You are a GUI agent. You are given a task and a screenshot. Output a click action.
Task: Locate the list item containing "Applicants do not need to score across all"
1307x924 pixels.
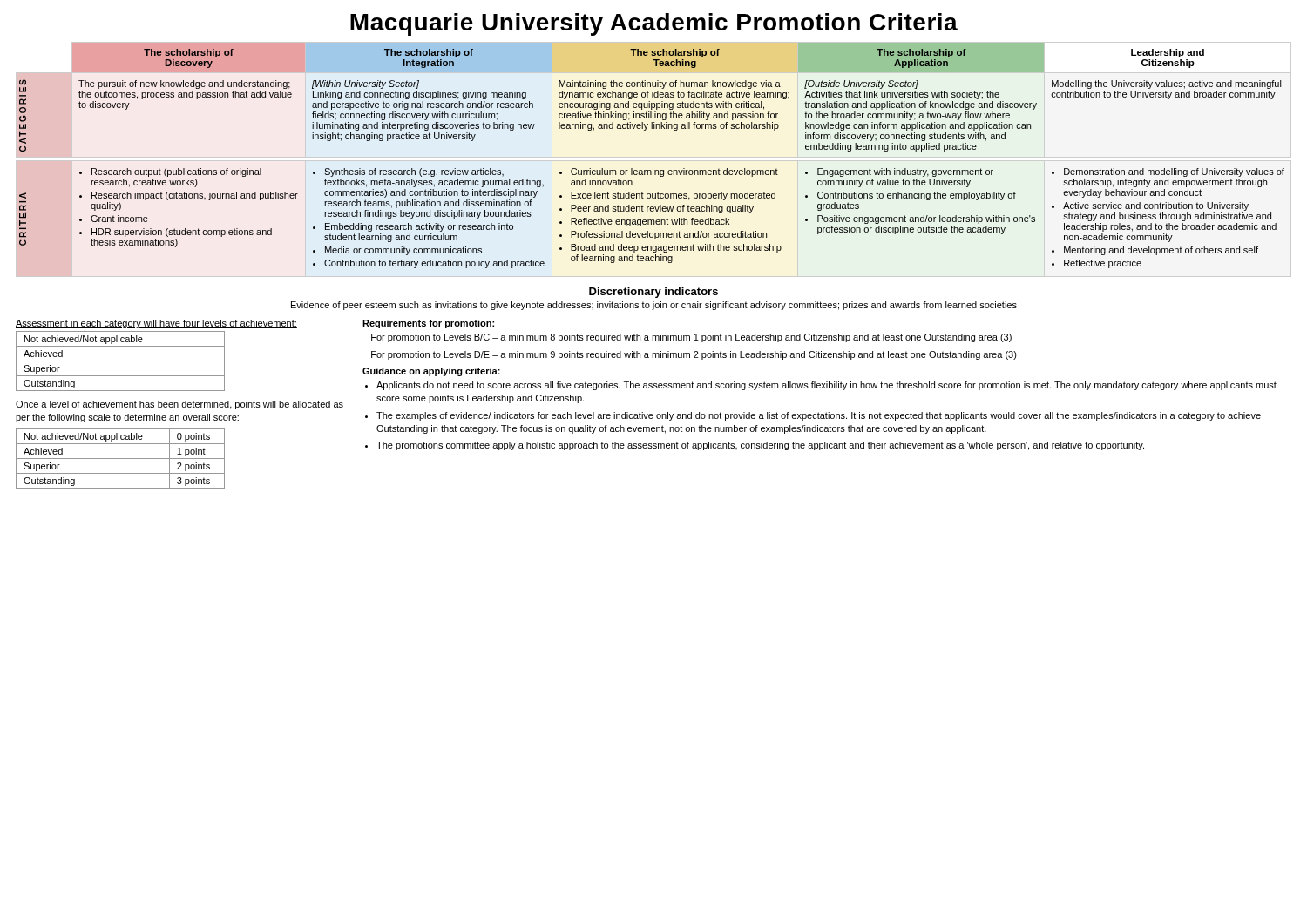point(826,391)
